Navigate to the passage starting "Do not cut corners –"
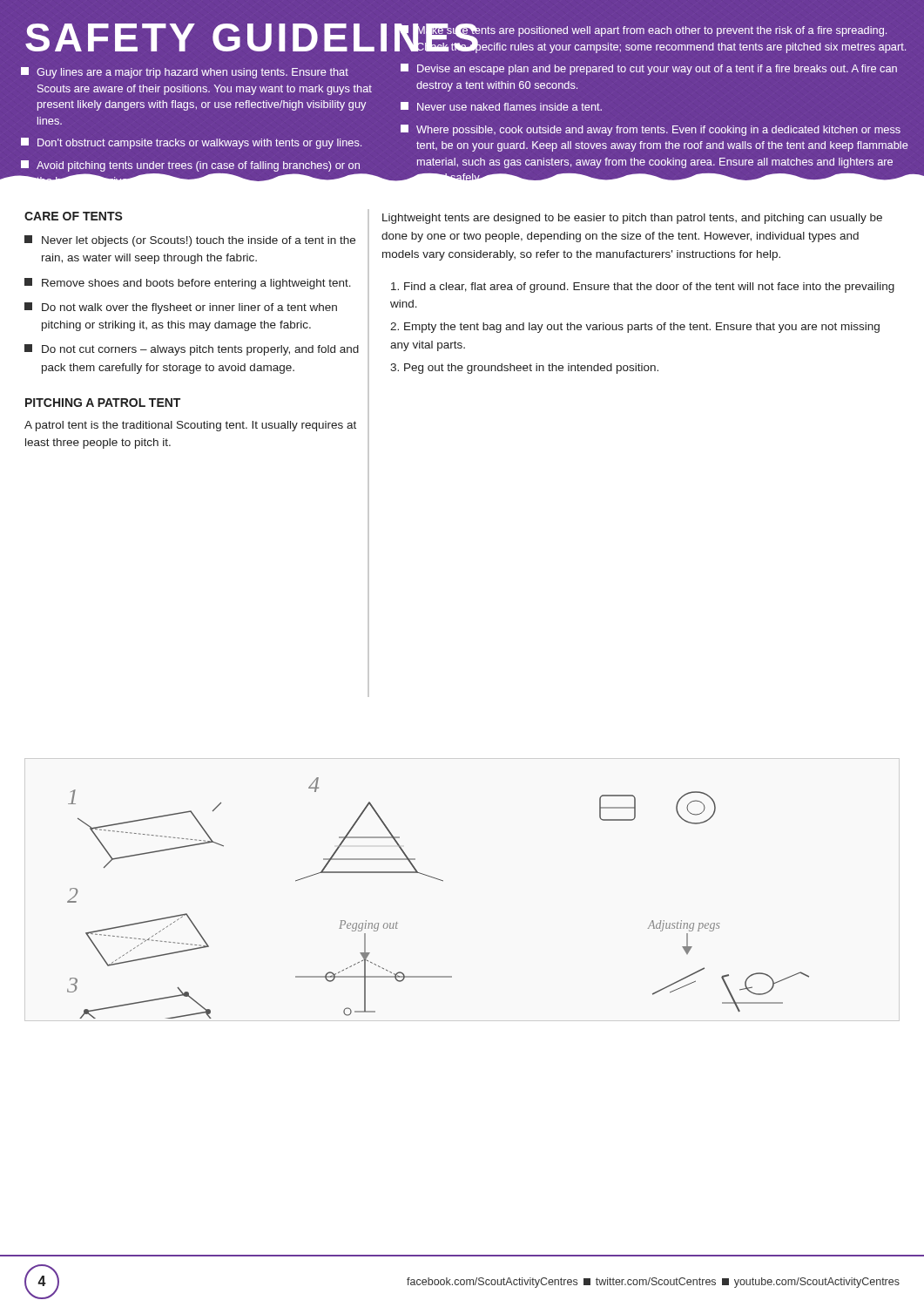Viewport: 924px width, 1307px height. (196, 359)
